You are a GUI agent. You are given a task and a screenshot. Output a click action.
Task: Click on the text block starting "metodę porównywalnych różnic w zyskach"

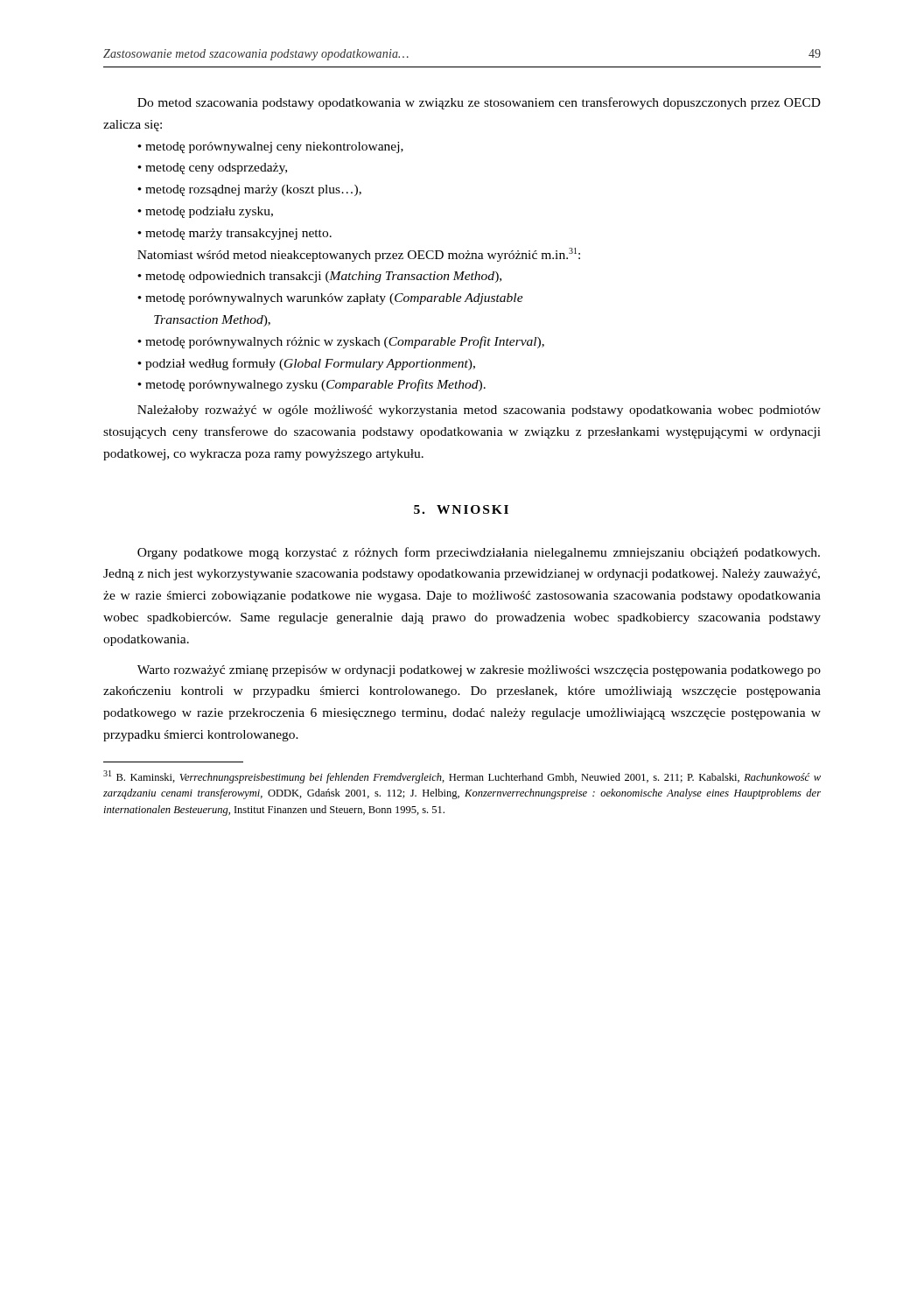click(x=345, y=341)
